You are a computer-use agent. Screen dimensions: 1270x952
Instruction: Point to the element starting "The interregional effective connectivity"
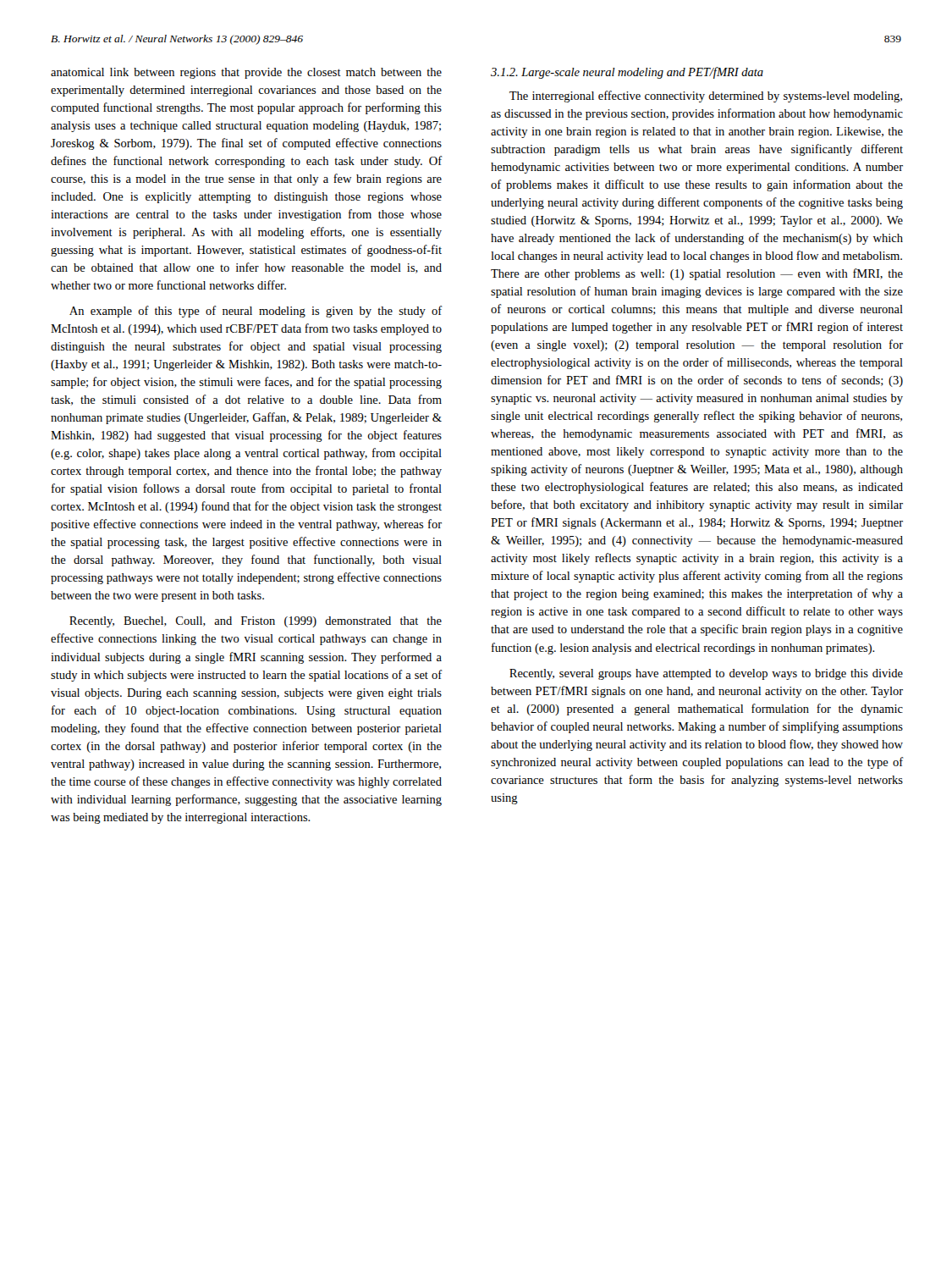697,372
